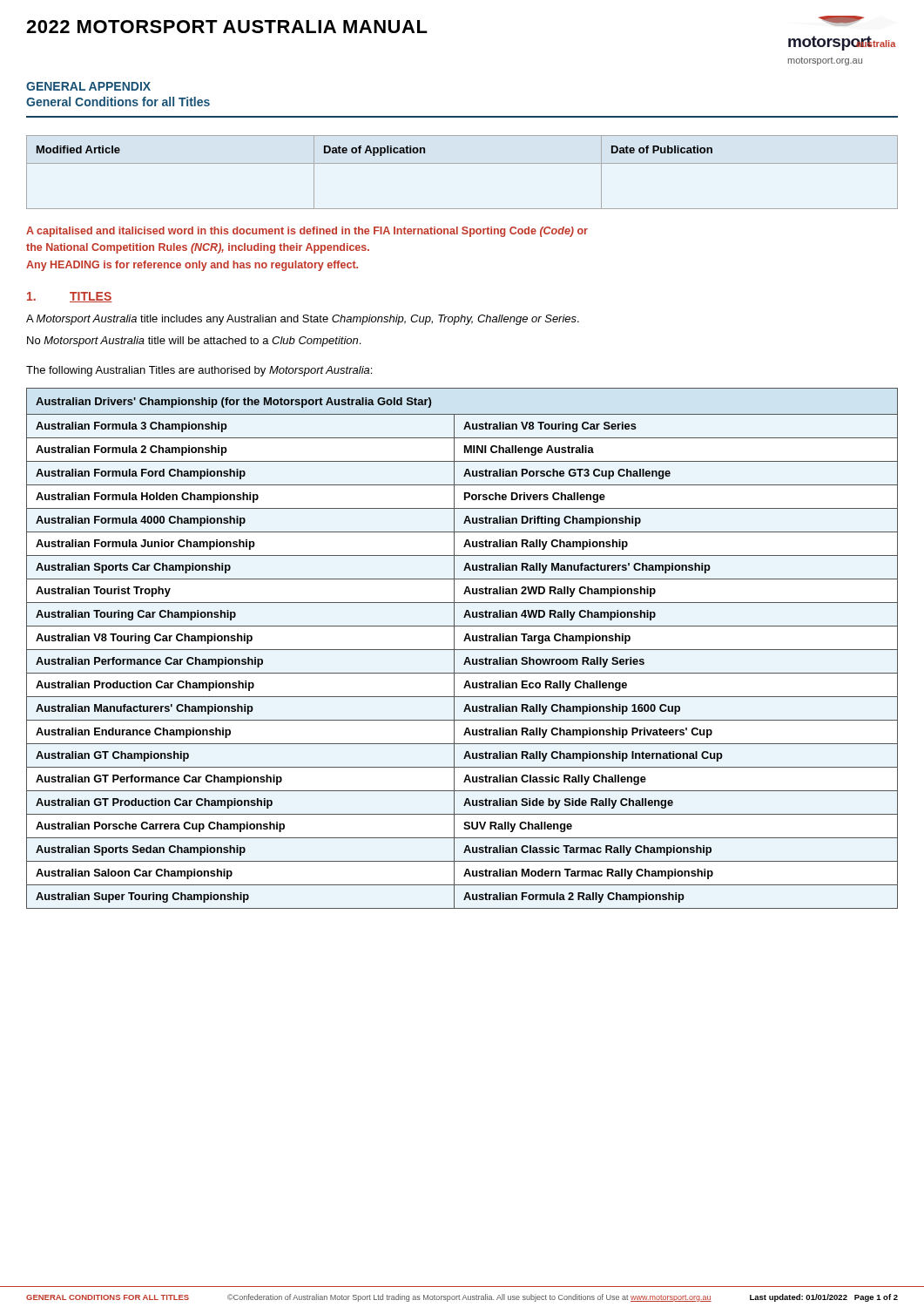Navigate to the block starting "GENERAL APPENDIX General Conditions for"
This screenshot has width=924, height=1307.
(x=118, y=94)
